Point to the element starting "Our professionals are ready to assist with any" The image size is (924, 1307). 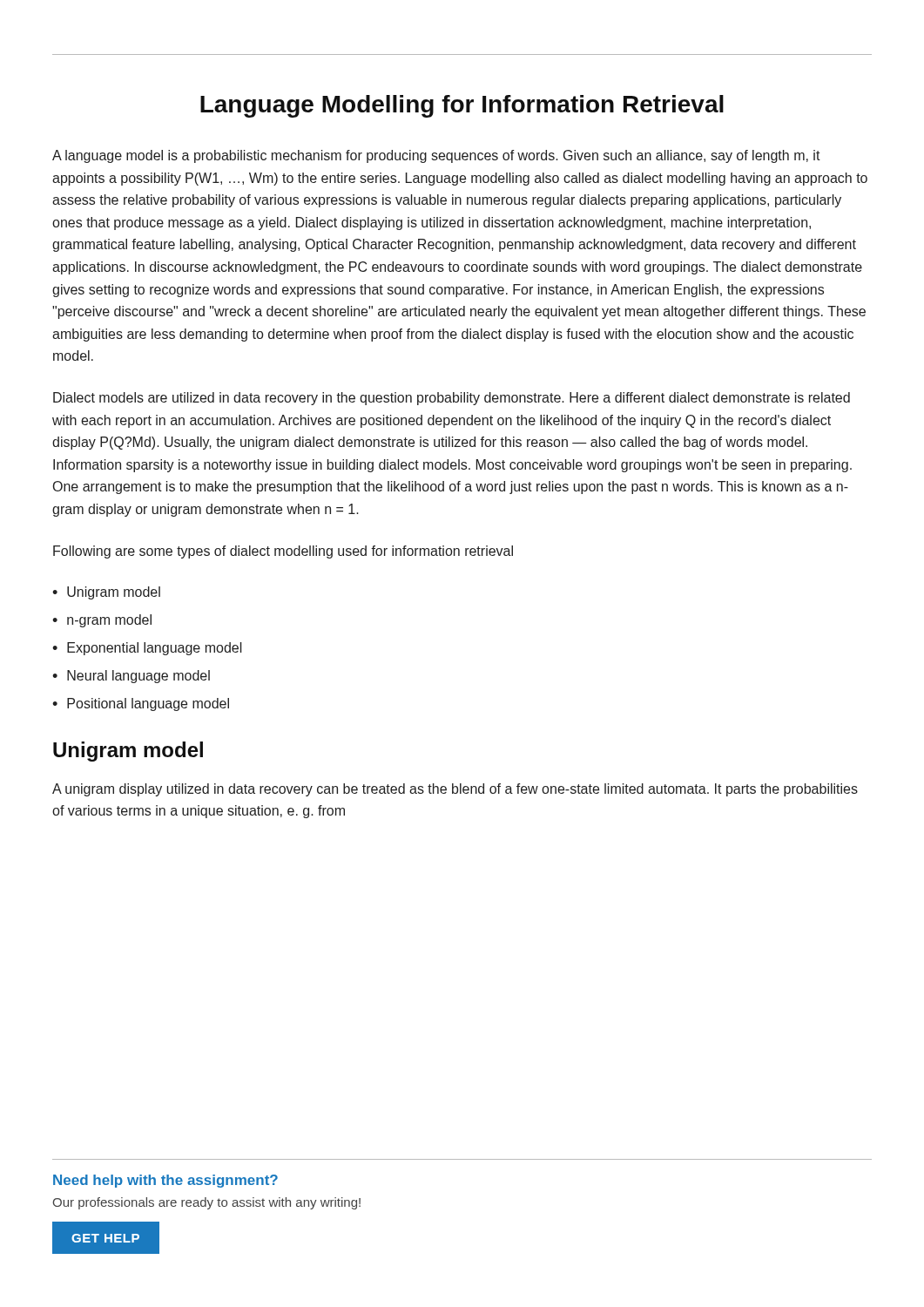[x=207, y=1202]
